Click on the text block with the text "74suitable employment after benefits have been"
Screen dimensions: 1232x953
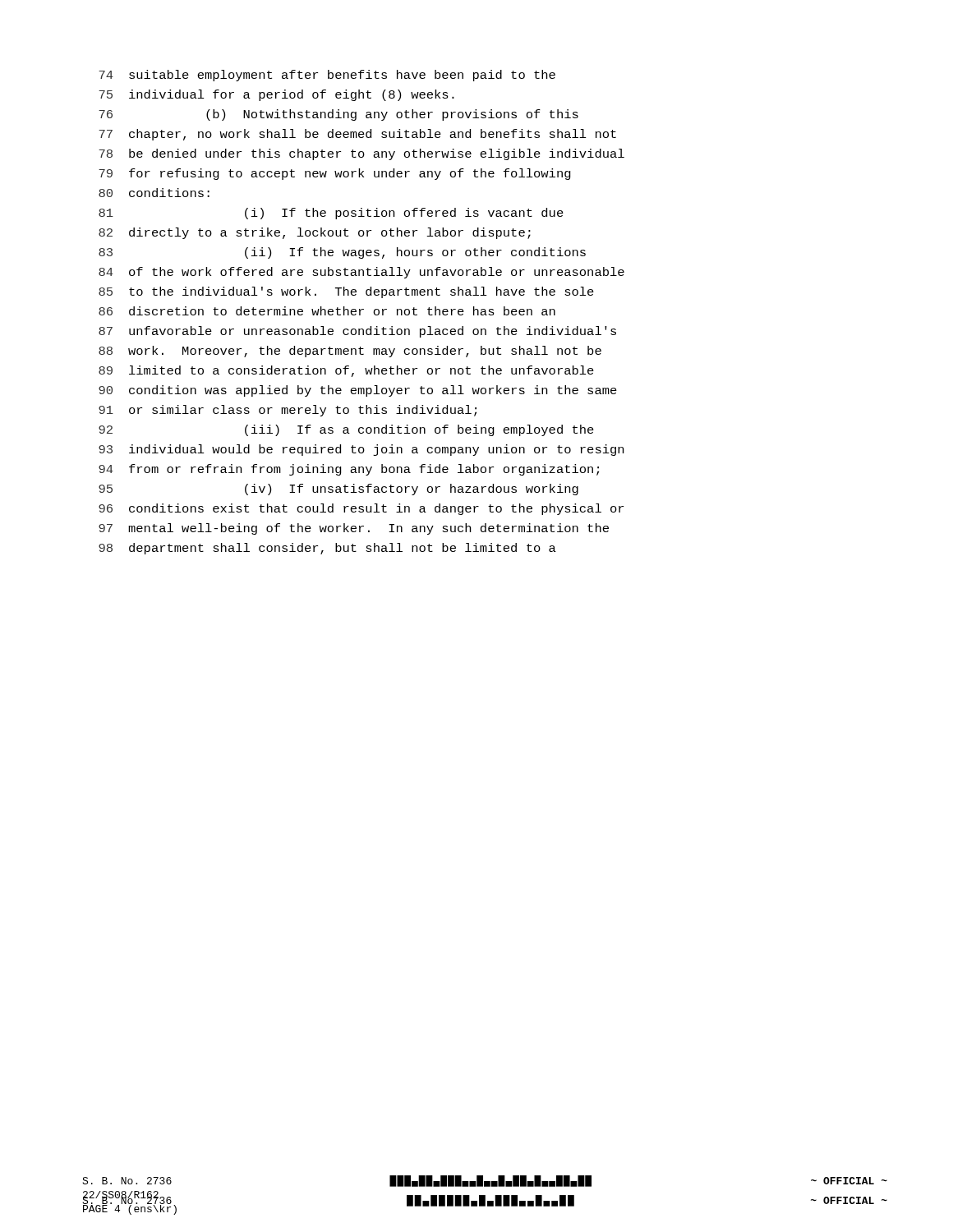pos(319,76)
